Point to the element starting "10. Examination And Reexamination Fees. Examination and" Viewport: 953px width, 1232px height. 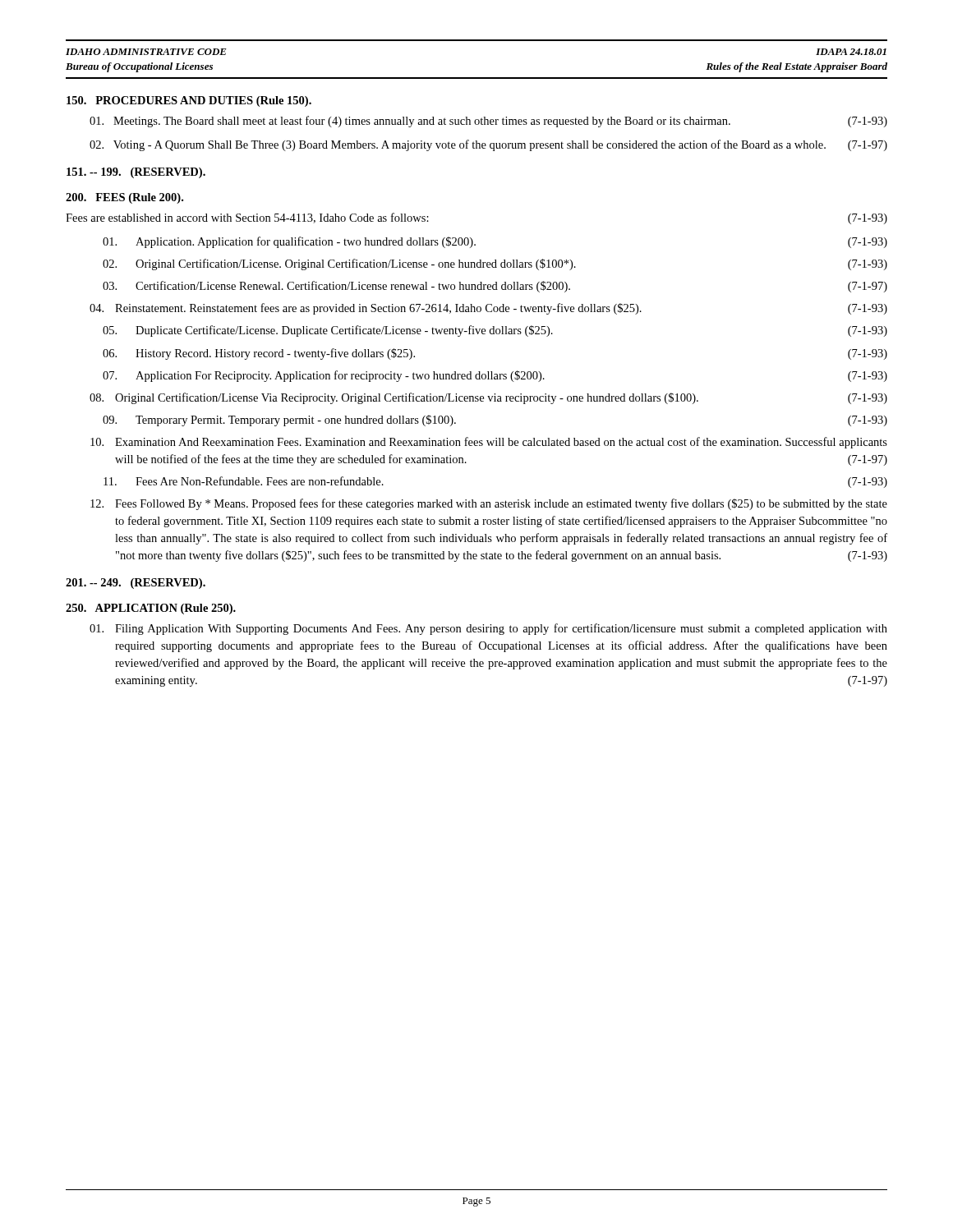(x=476, y=451)
